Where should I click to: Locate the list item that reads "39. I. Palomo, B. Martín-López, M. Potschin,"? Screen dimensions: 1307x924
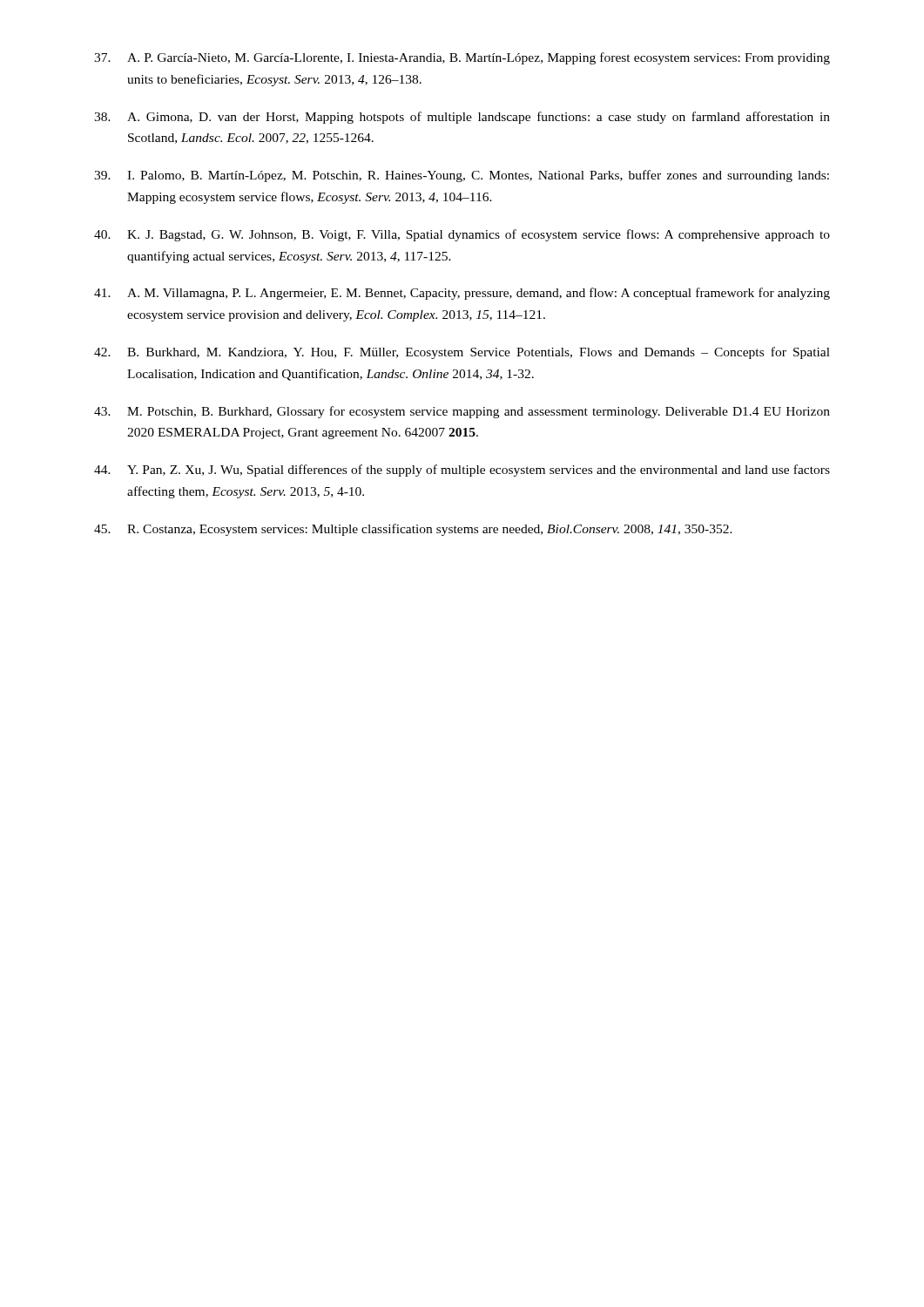coord(462,186)
